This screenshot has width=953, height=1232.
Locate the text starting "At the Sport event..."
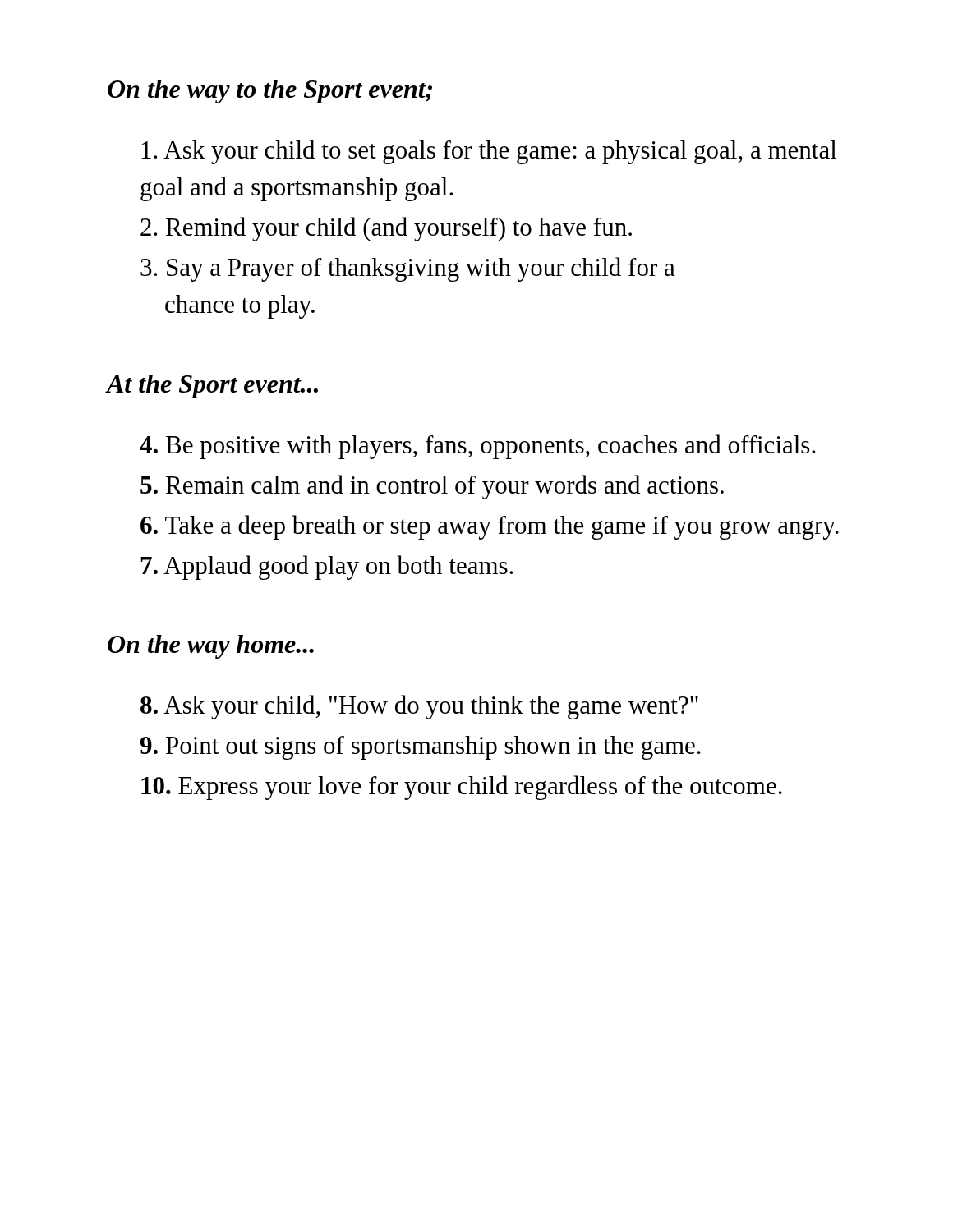(213, 383)
